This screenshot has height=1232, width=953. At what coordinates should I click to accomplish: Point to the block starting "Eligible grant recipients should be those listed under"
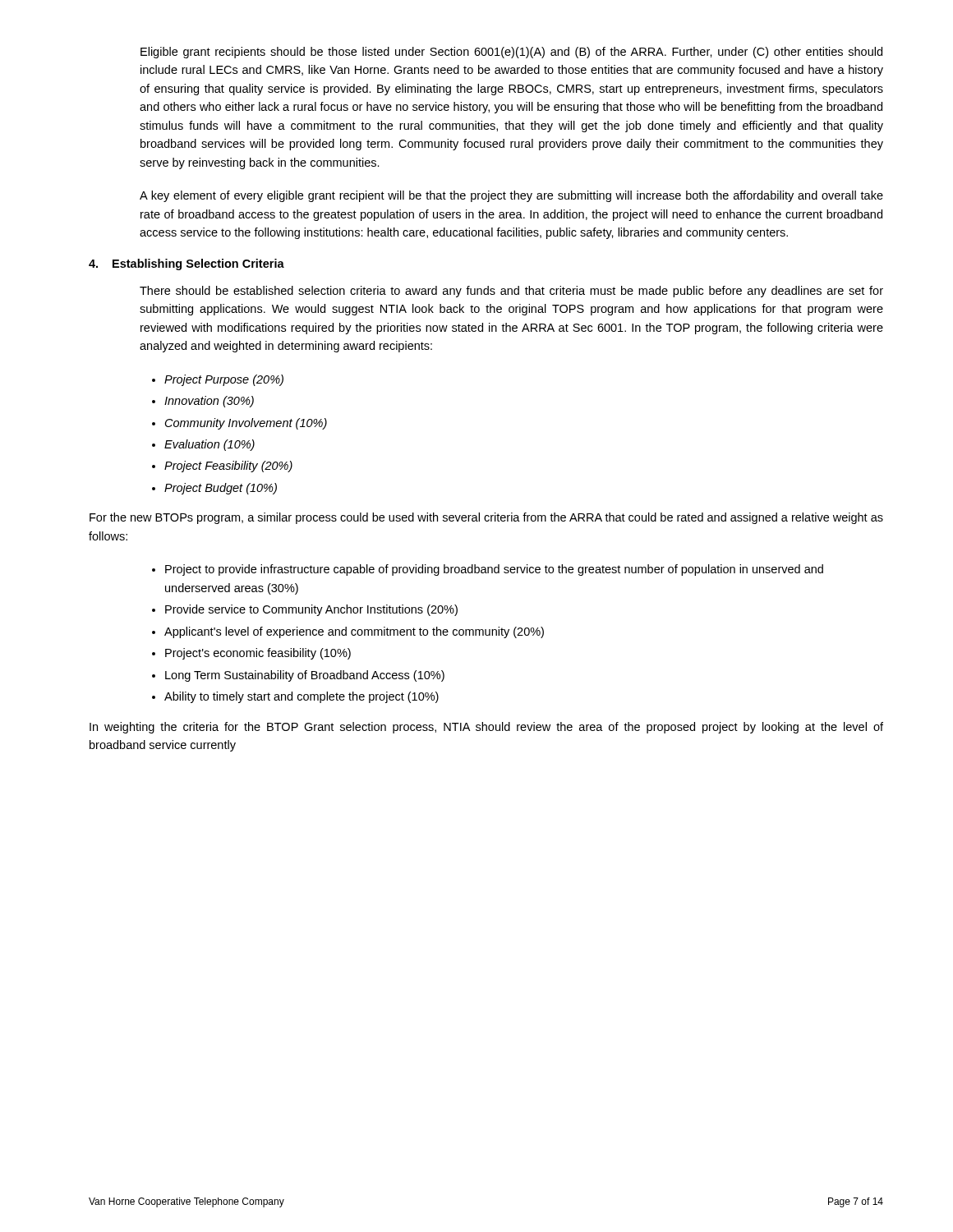coord(511,107)
